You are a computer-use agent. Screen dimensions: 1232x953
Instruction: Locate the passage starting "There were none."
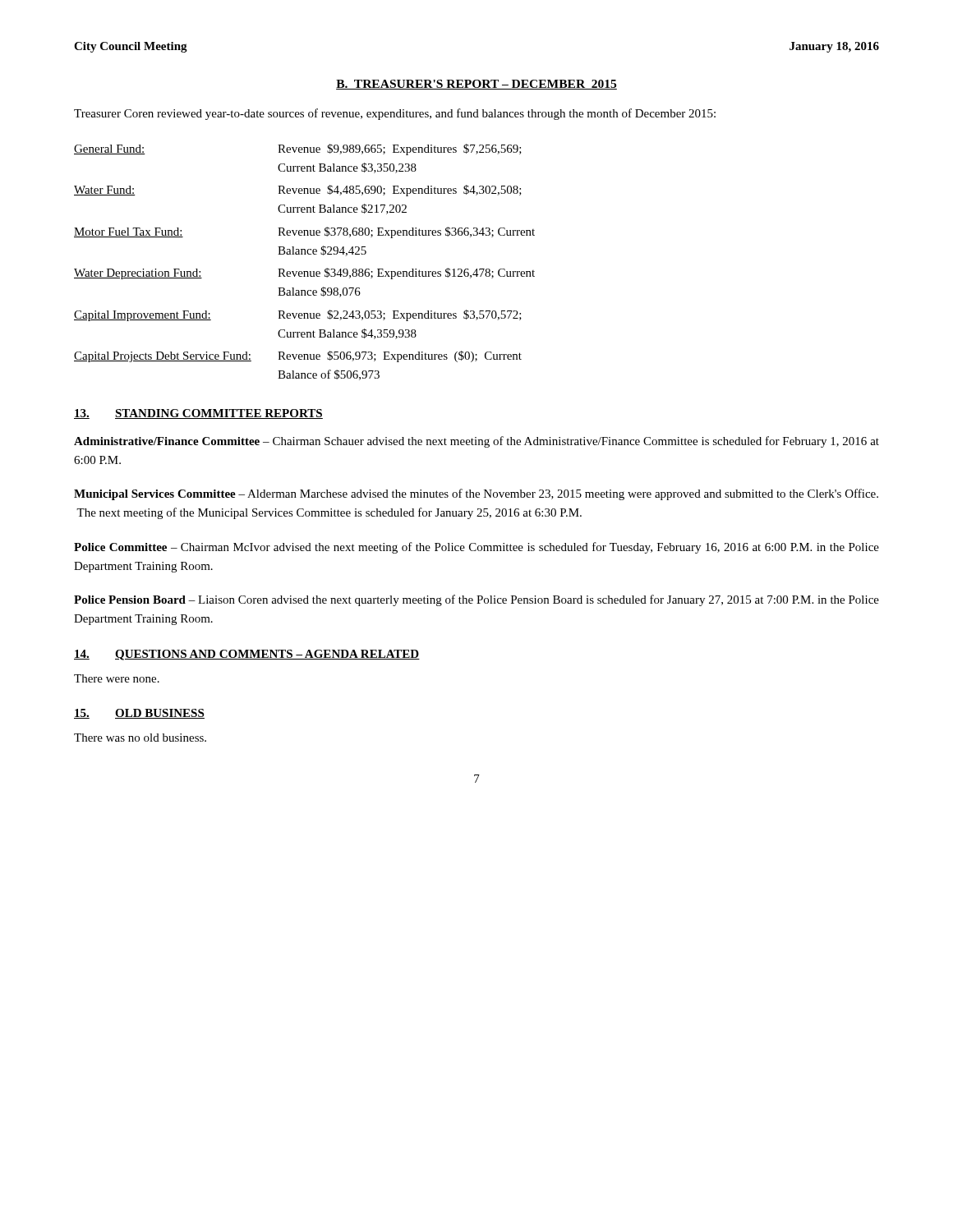click(x=117, y=678)
